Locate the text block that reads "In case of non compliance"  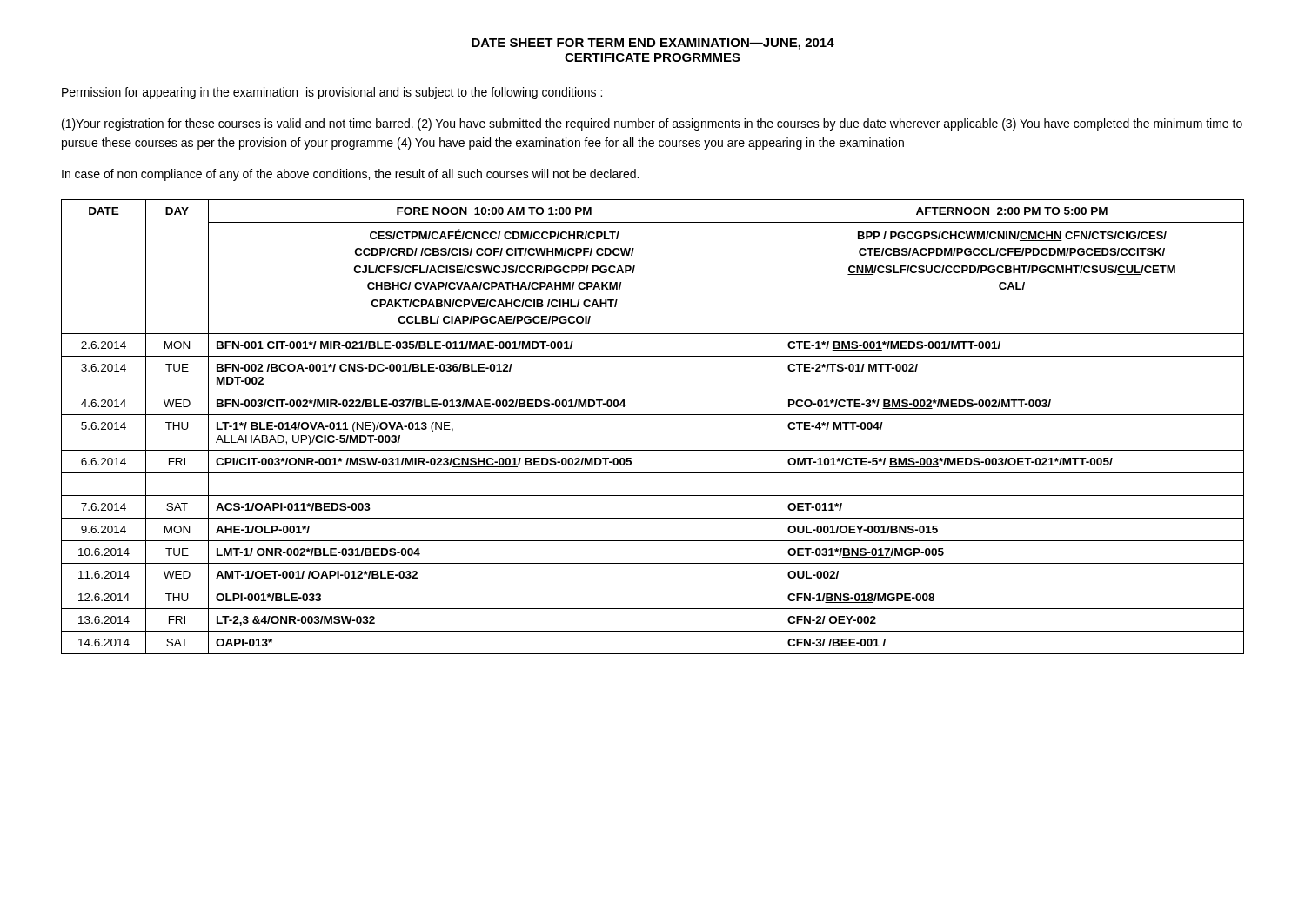350,174
